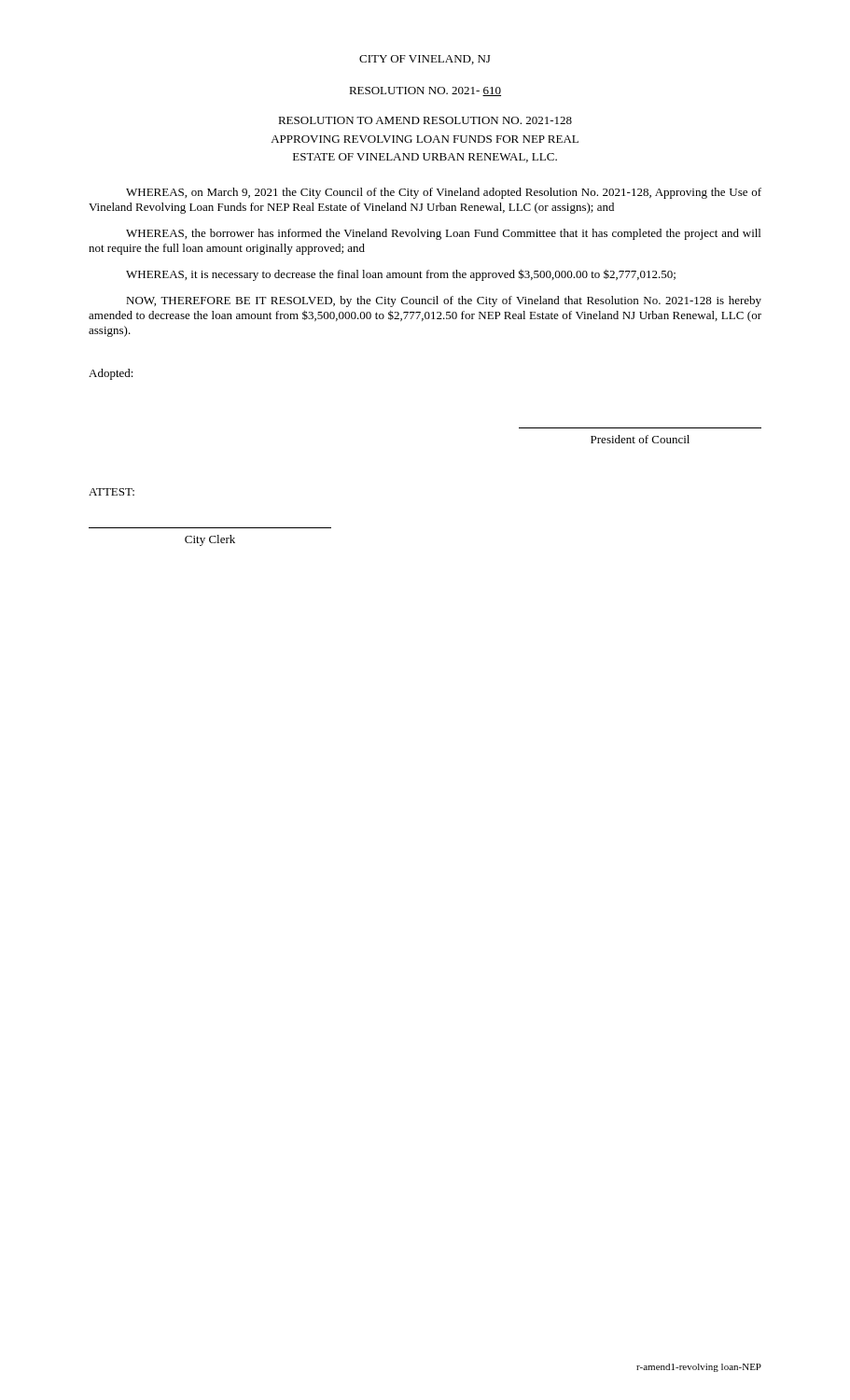Click on the text block that reads "NOW, THEREFORE BE"
This screenshot has width=850, height=1400.
[425, 315]
